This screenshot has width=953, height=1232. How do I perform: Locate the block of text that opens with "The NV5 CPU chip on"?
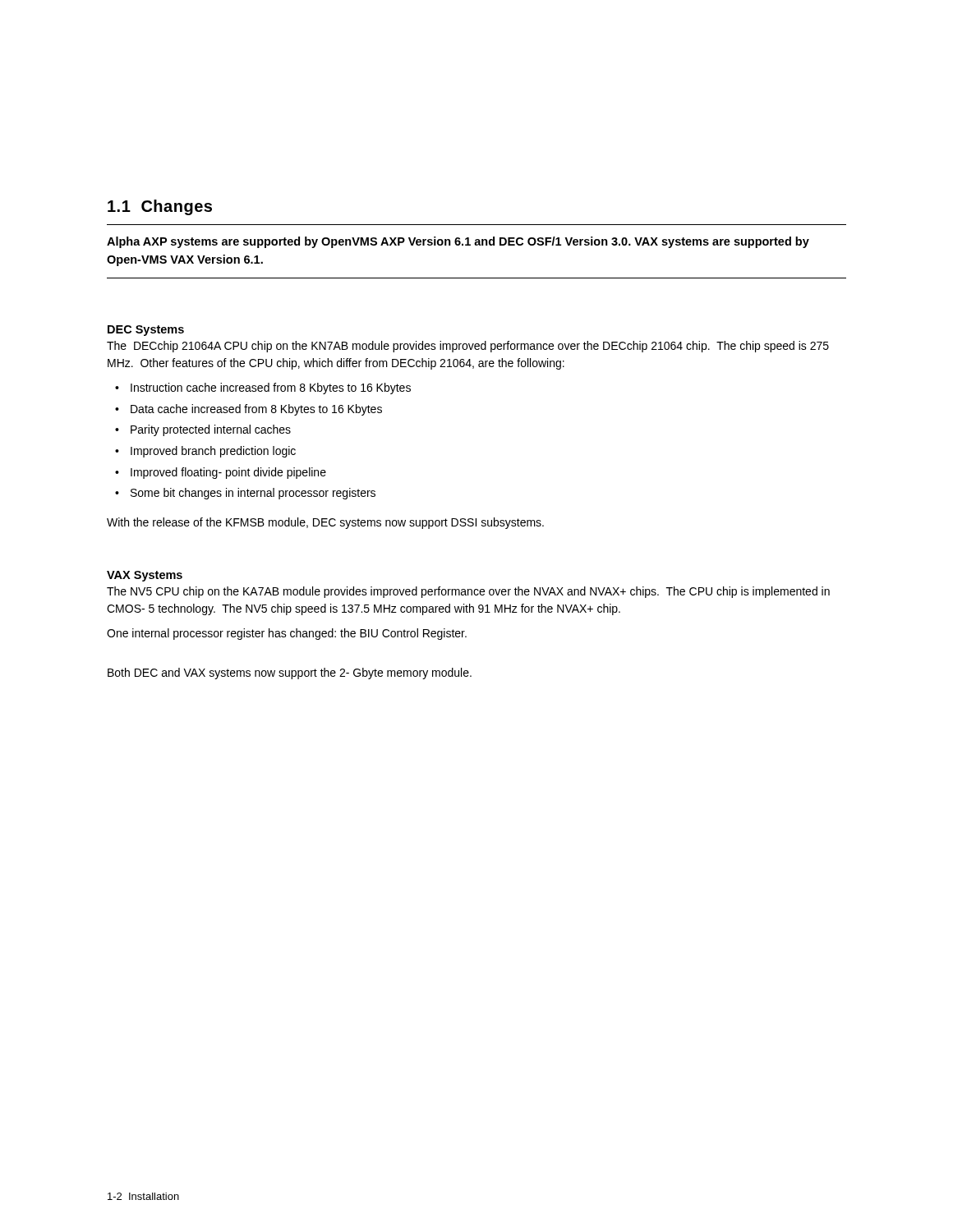468,600
